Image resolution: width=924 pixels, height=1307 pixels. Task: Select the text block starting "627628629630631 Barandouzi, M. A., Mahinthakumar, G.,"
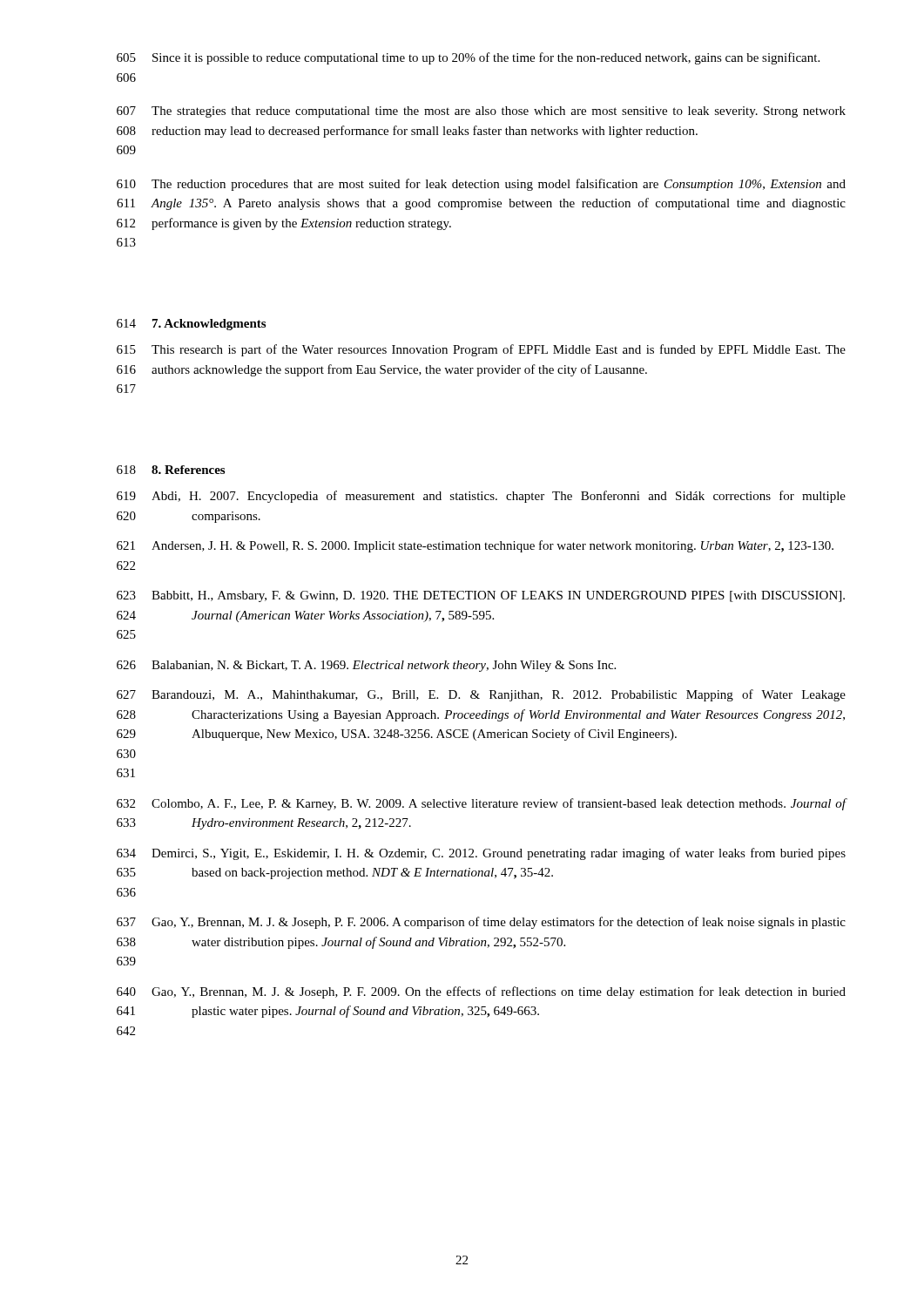471,734
